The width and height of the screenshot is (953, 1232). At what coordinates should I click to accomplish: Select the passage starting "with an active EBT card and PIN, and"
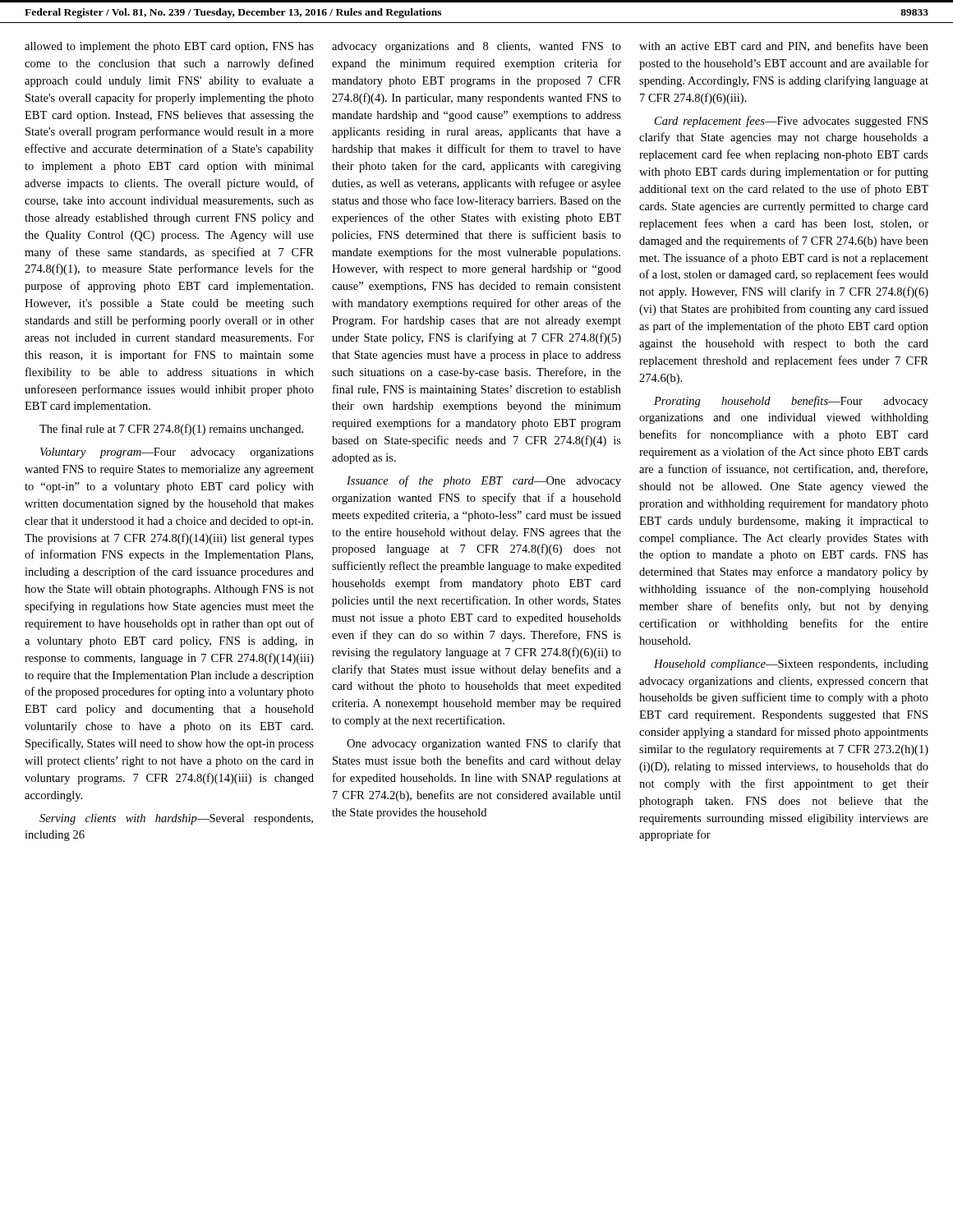[x=784, y=72]
